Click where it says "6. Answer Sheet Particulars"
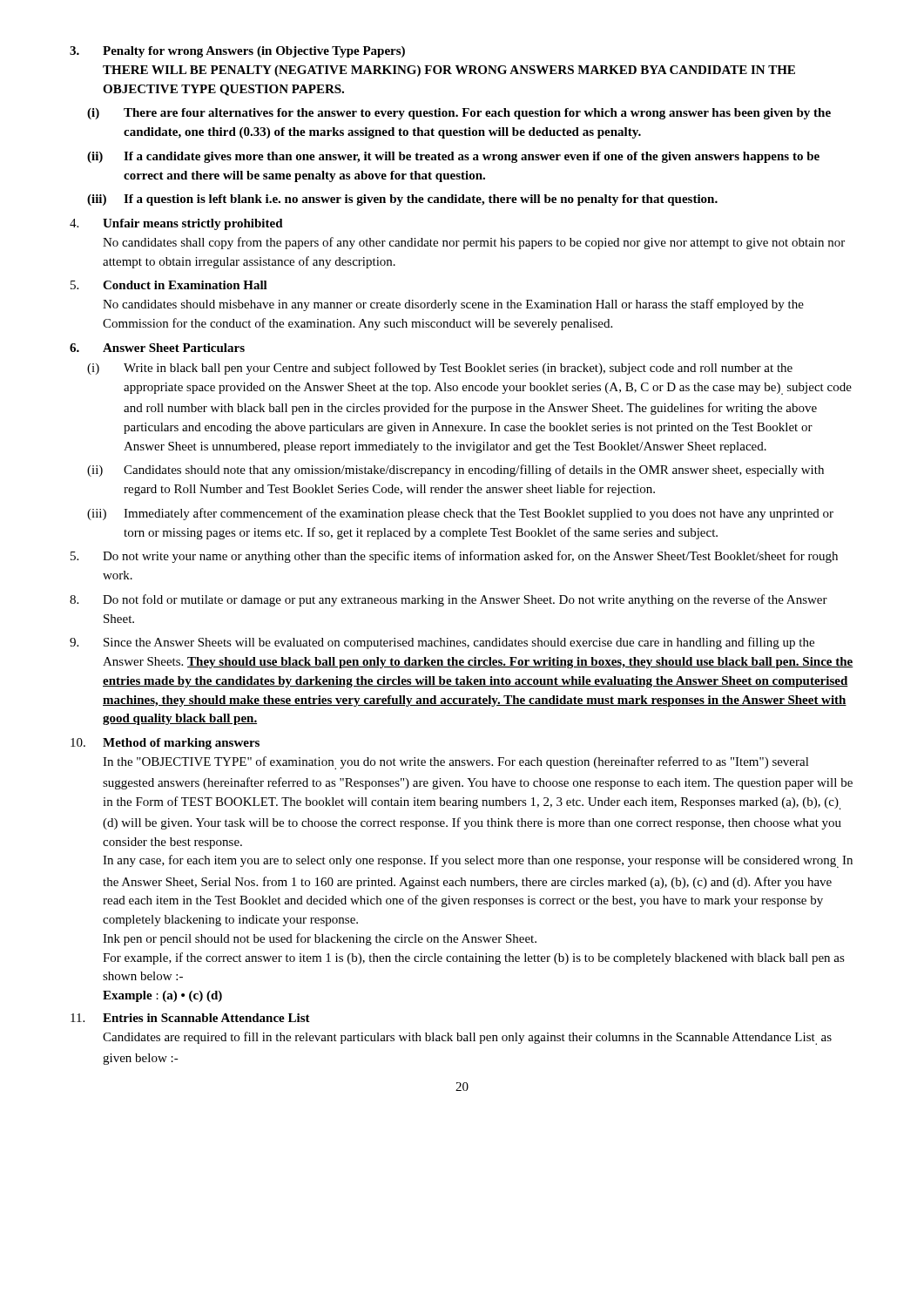The image size is (924, 1307). pos(157,348)
